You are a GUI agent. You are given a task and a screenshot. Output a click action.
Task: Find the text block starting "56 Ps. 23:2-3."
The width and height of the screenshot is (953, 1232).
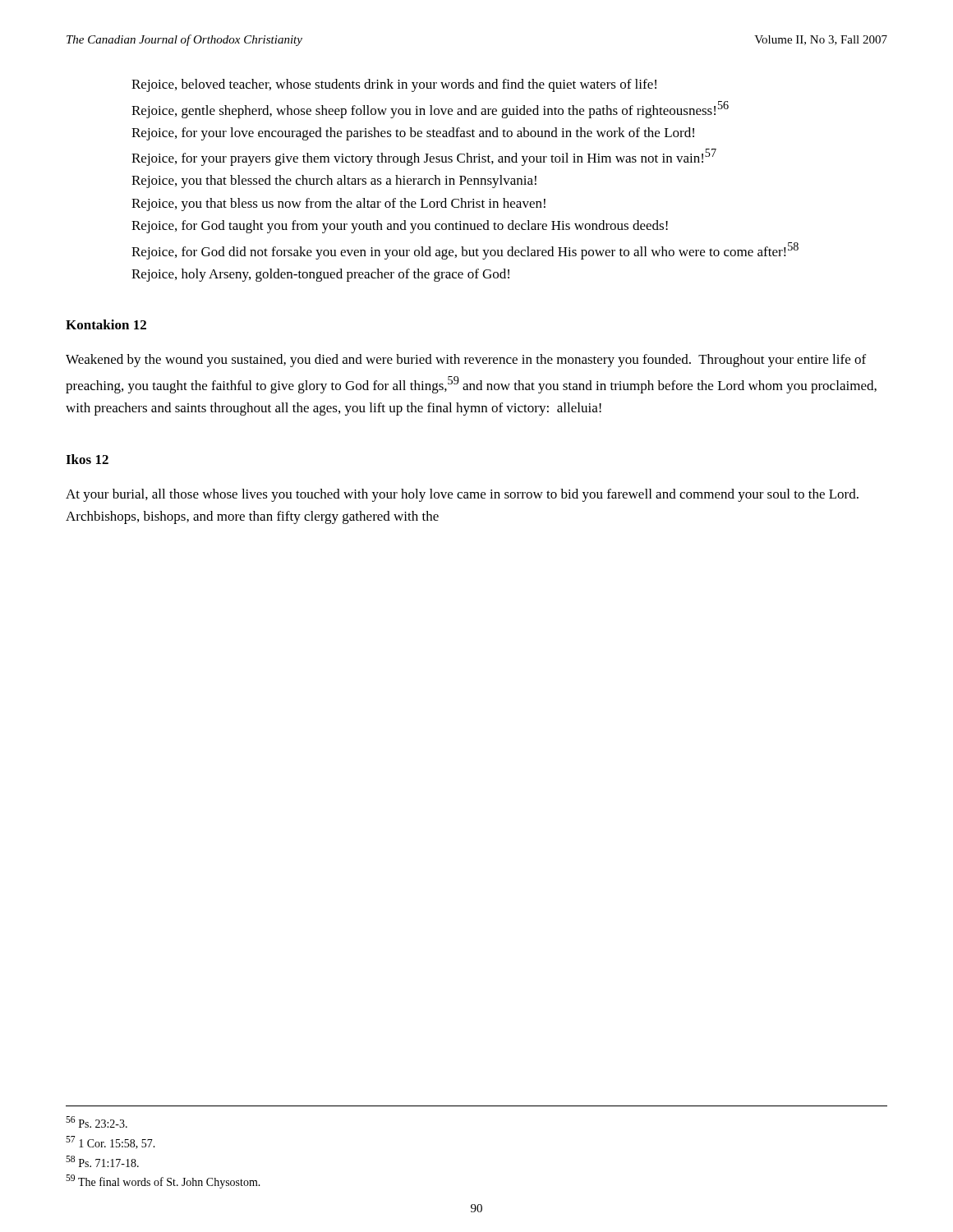tap(97, 1123)
